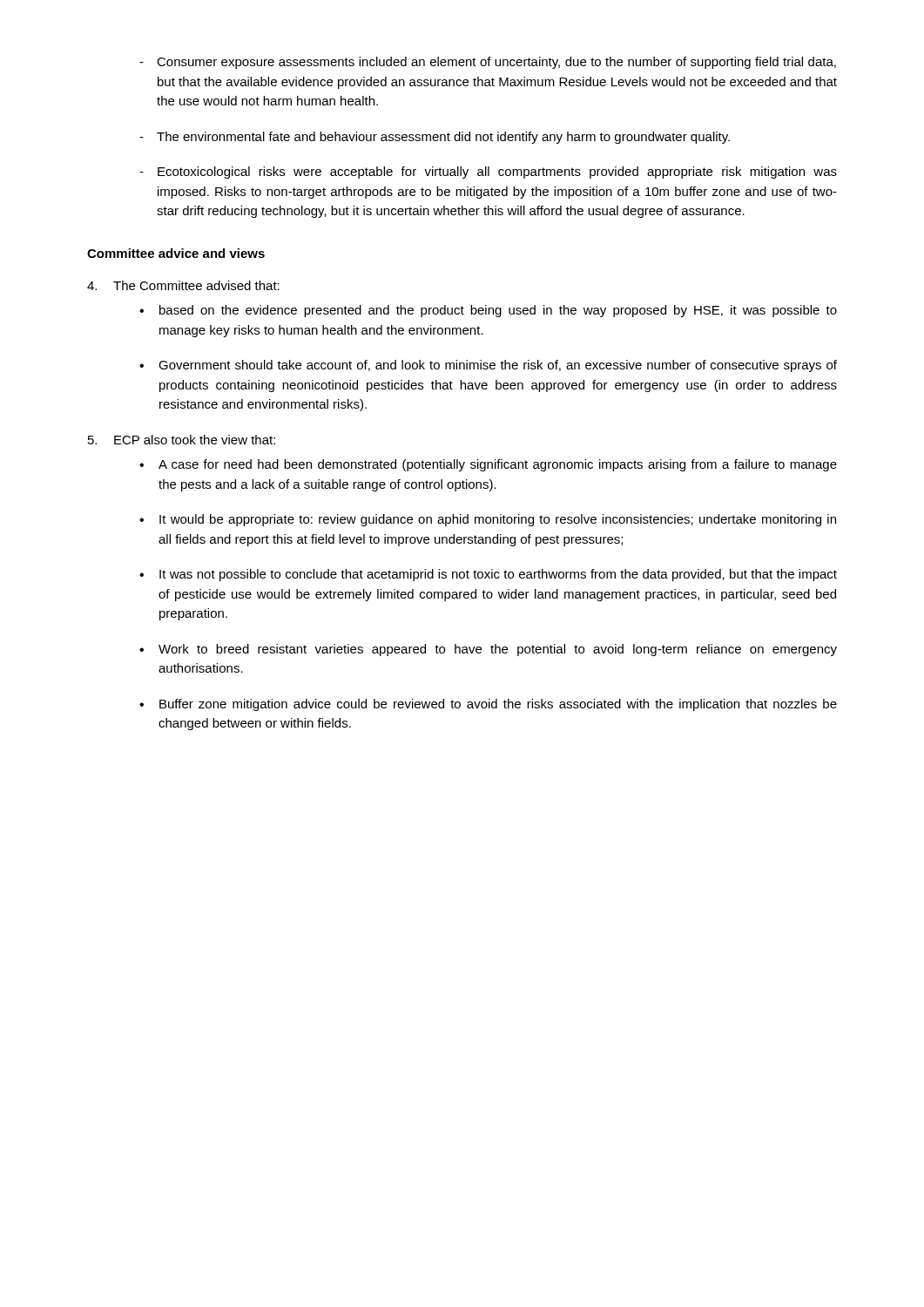Where does it say "Committee advice and views"?
Screen dimensions: 1307x924
(x=176, y=253)
